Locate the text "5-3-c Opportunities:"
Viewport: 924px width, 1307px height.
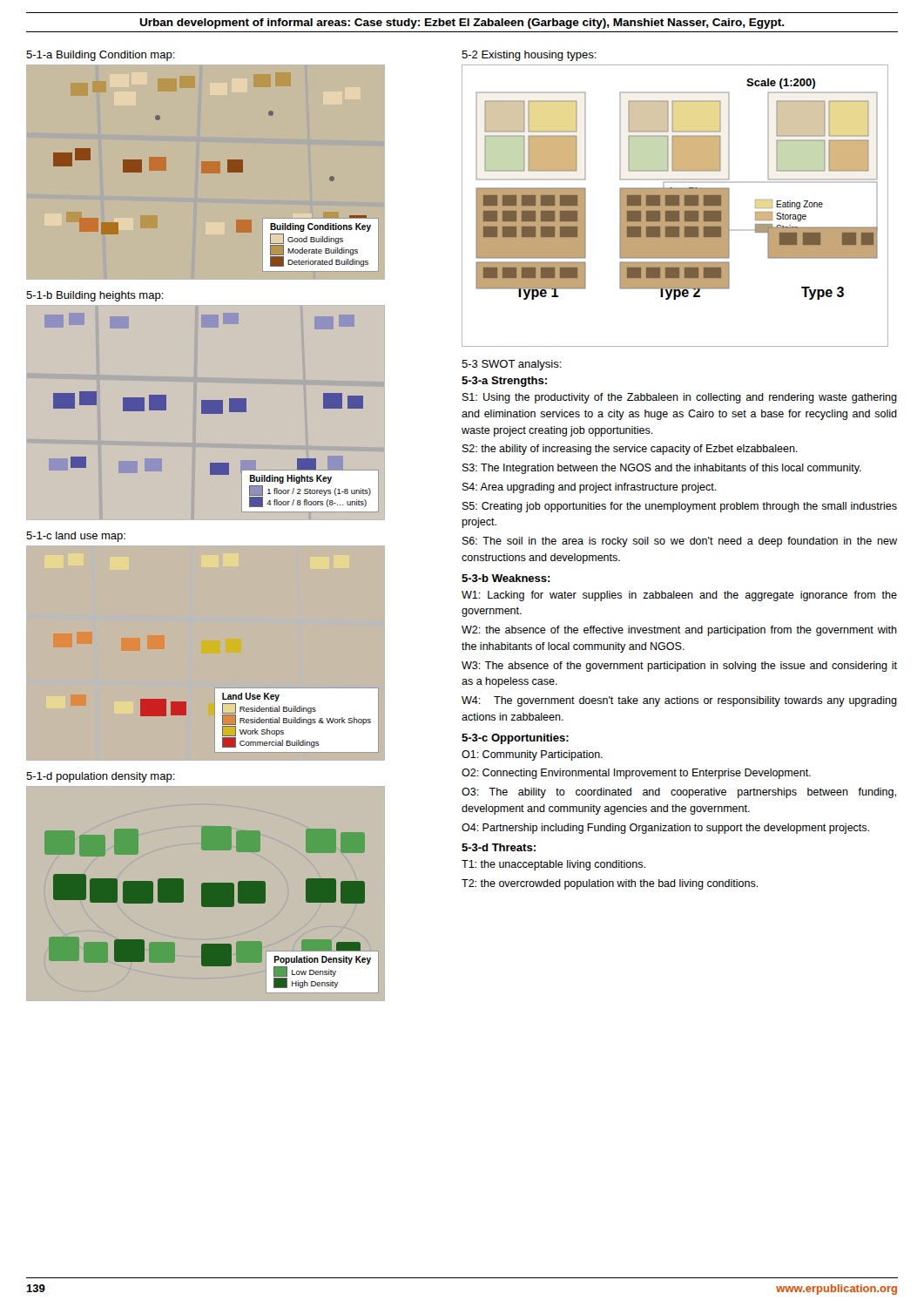(x=515, y=737)
